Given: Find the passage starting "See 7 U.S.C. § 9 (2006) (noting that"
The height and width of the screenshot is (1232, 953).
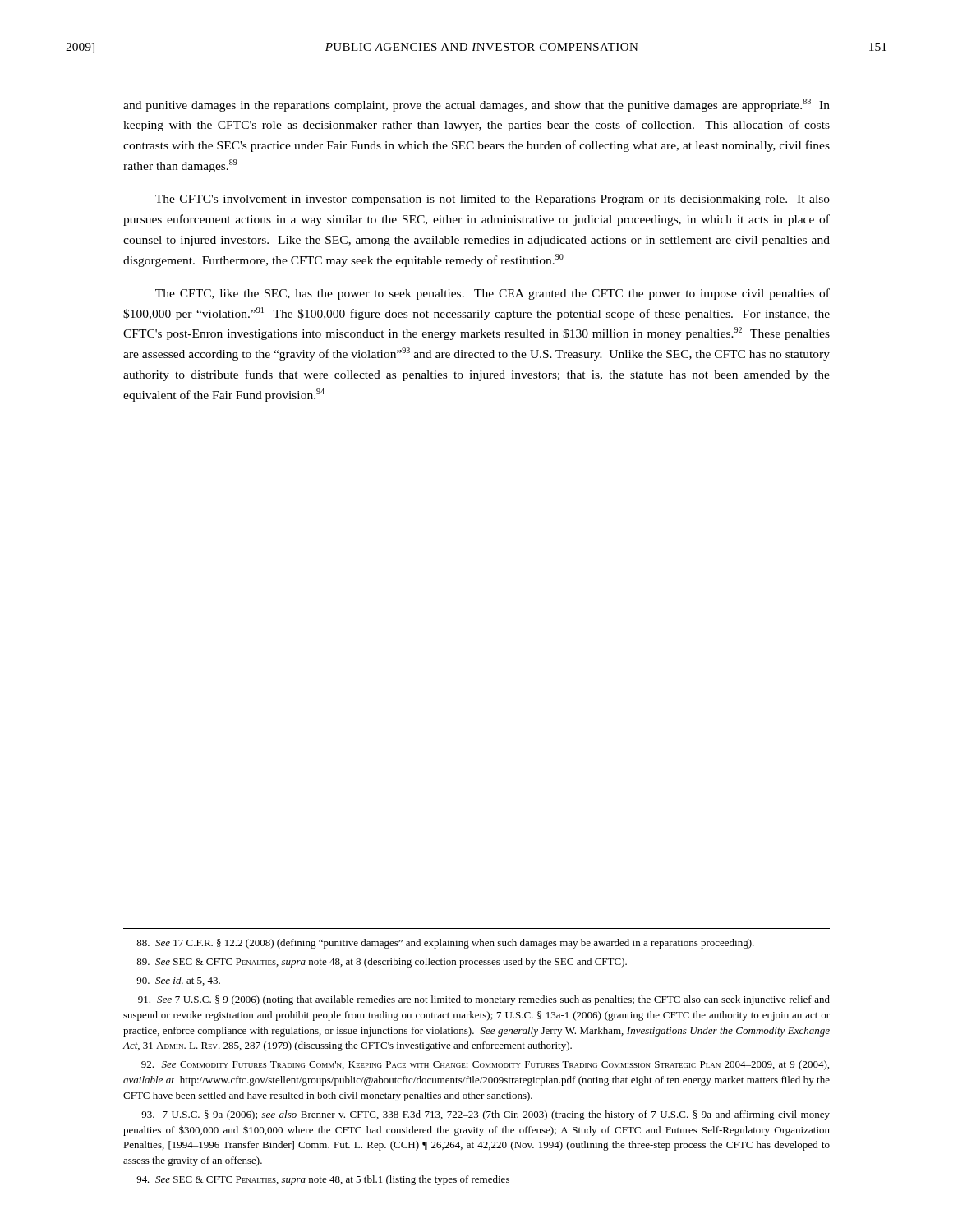Looking at the screenshot, I should click(476, 1022).
